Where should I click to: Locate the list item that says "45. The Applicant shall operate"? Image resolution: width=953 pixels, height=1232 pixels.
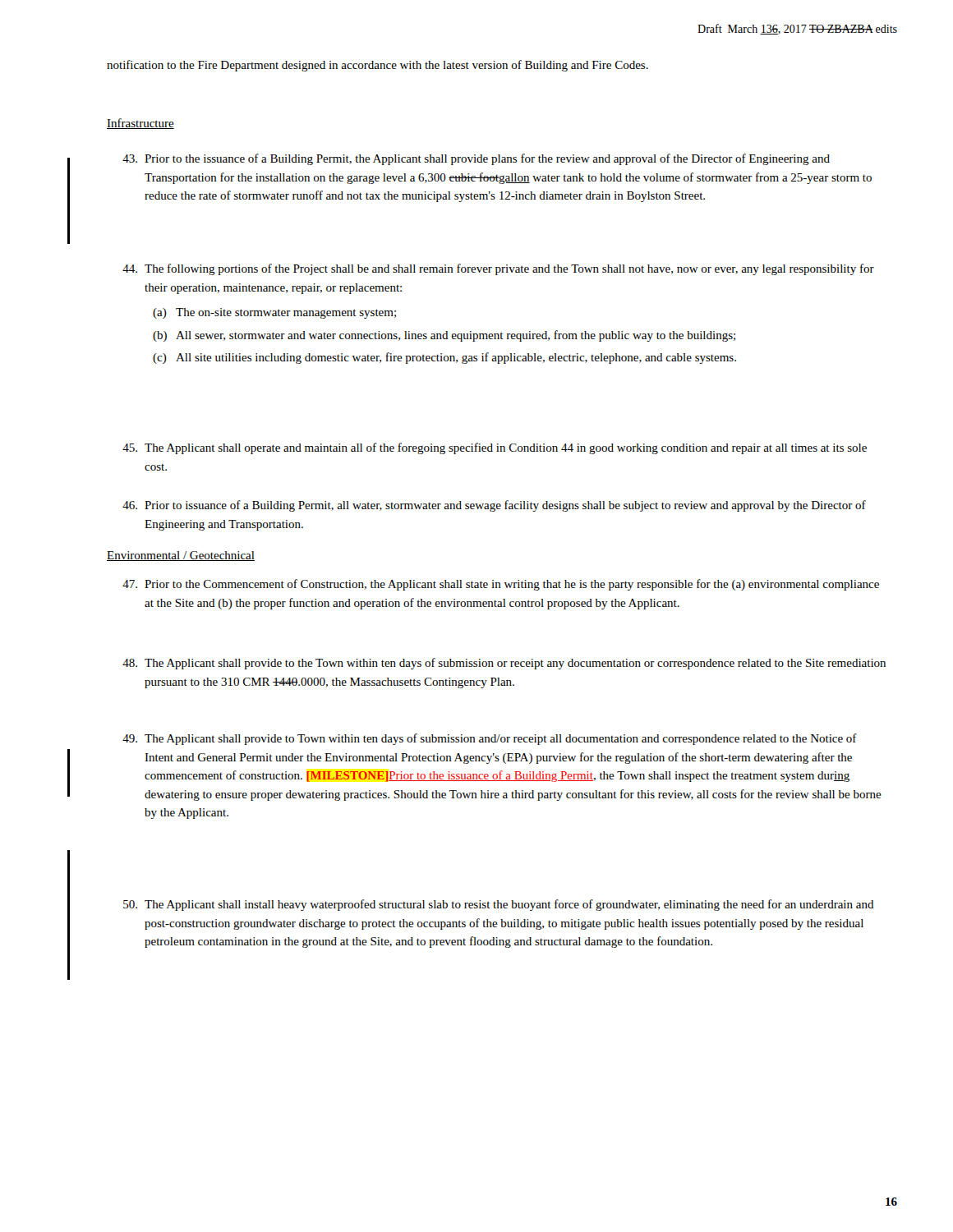click(x=497, y=457)
